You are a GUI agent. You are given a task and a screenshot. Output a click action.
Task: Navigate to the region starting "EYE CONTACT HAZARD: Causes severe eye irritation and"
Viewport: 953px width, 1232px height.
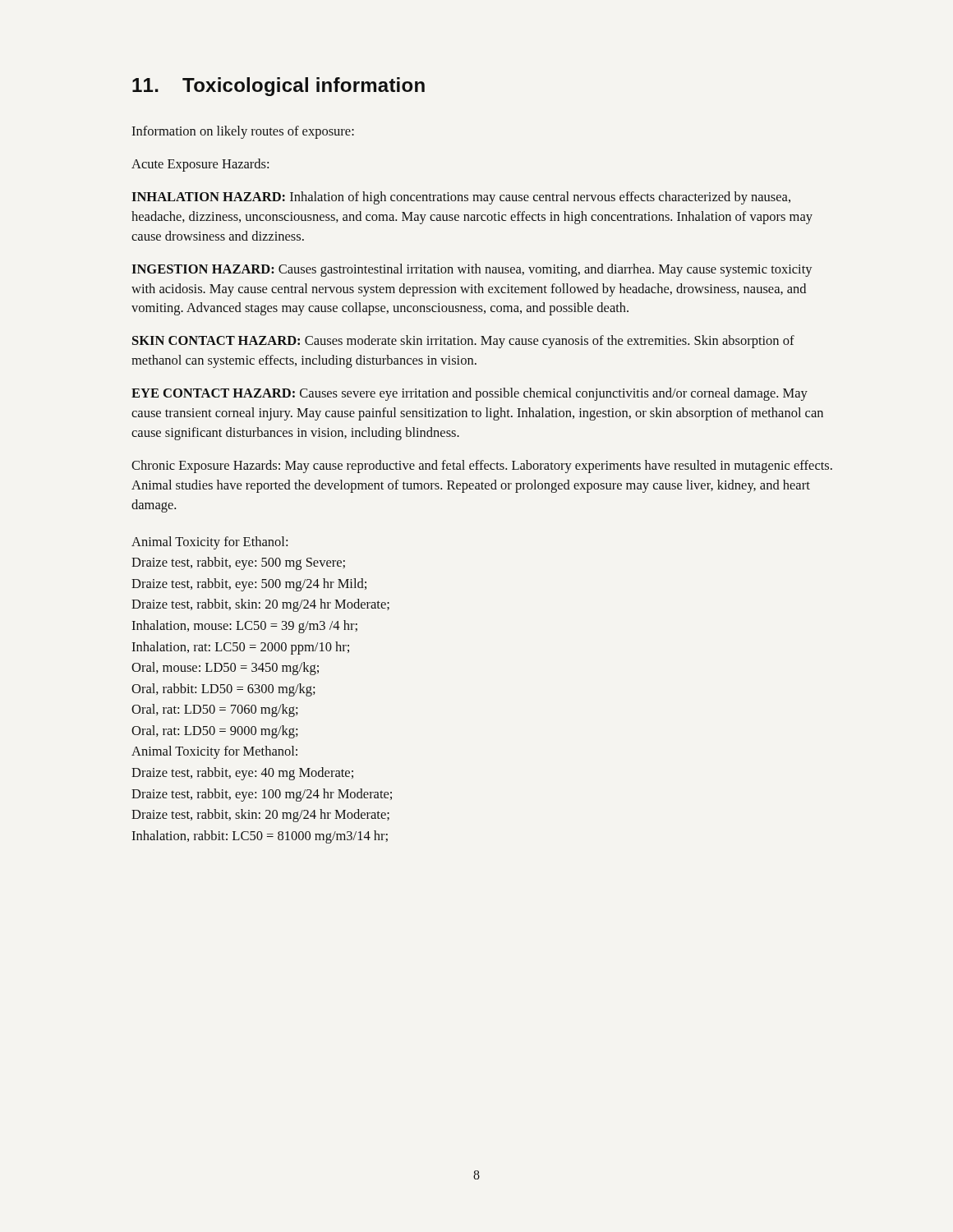click(x=478, y=413)
